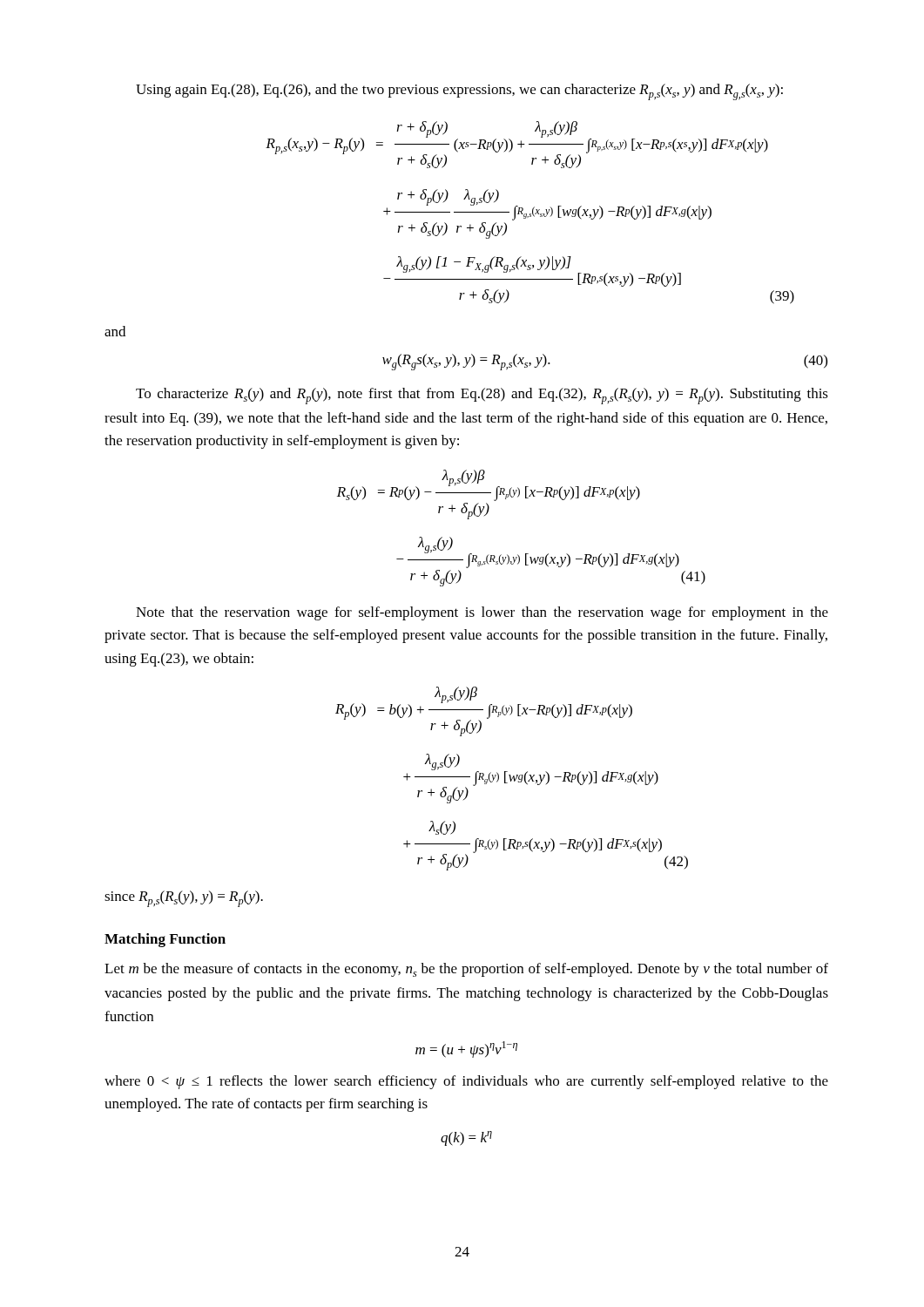Point to the text block starting "m = (u"
This screenshot has width=924, height=1307.
(x=466, y=1048)
